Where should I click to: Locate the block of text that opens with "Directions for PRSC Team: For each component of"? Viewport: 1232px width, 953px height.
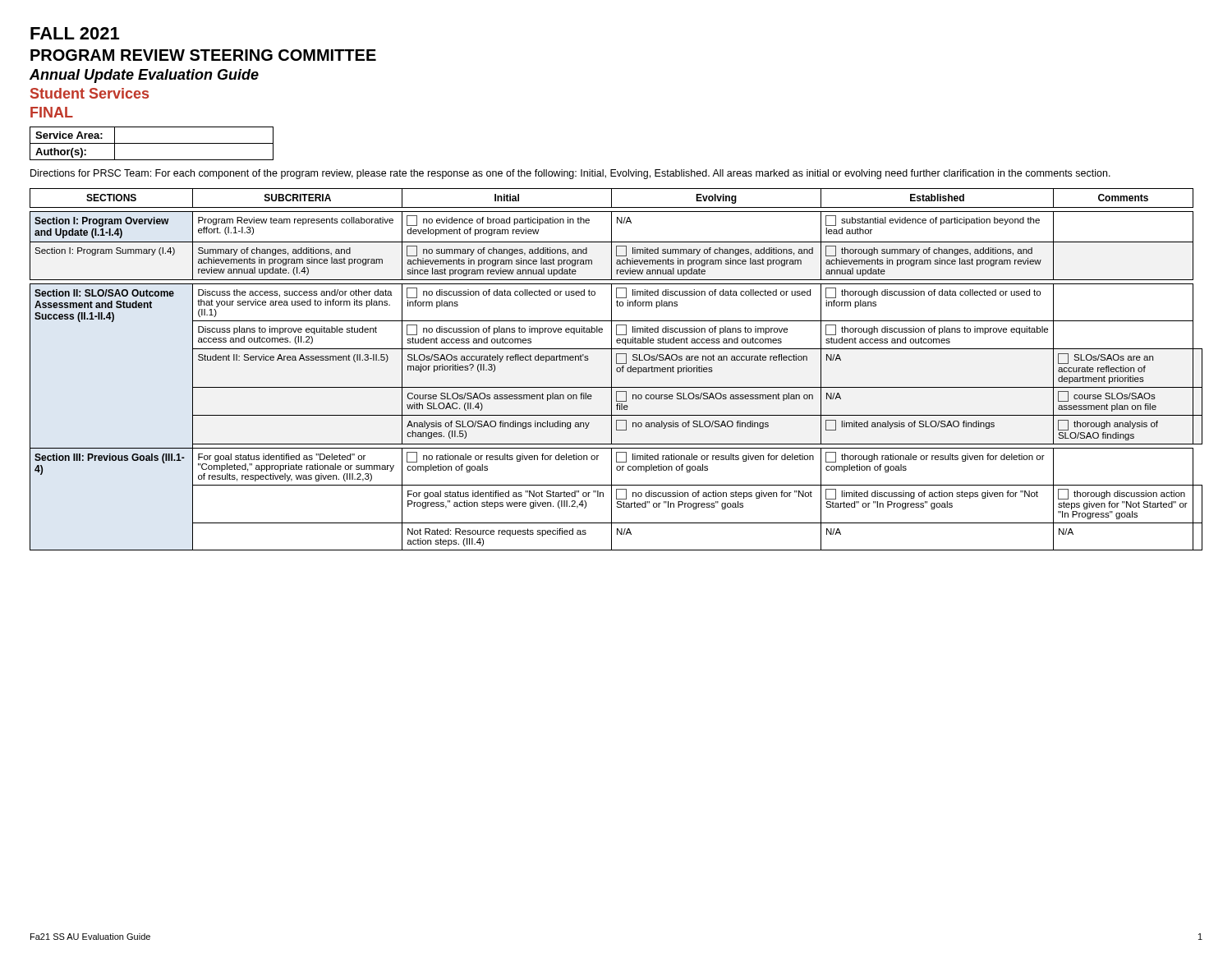570,173
